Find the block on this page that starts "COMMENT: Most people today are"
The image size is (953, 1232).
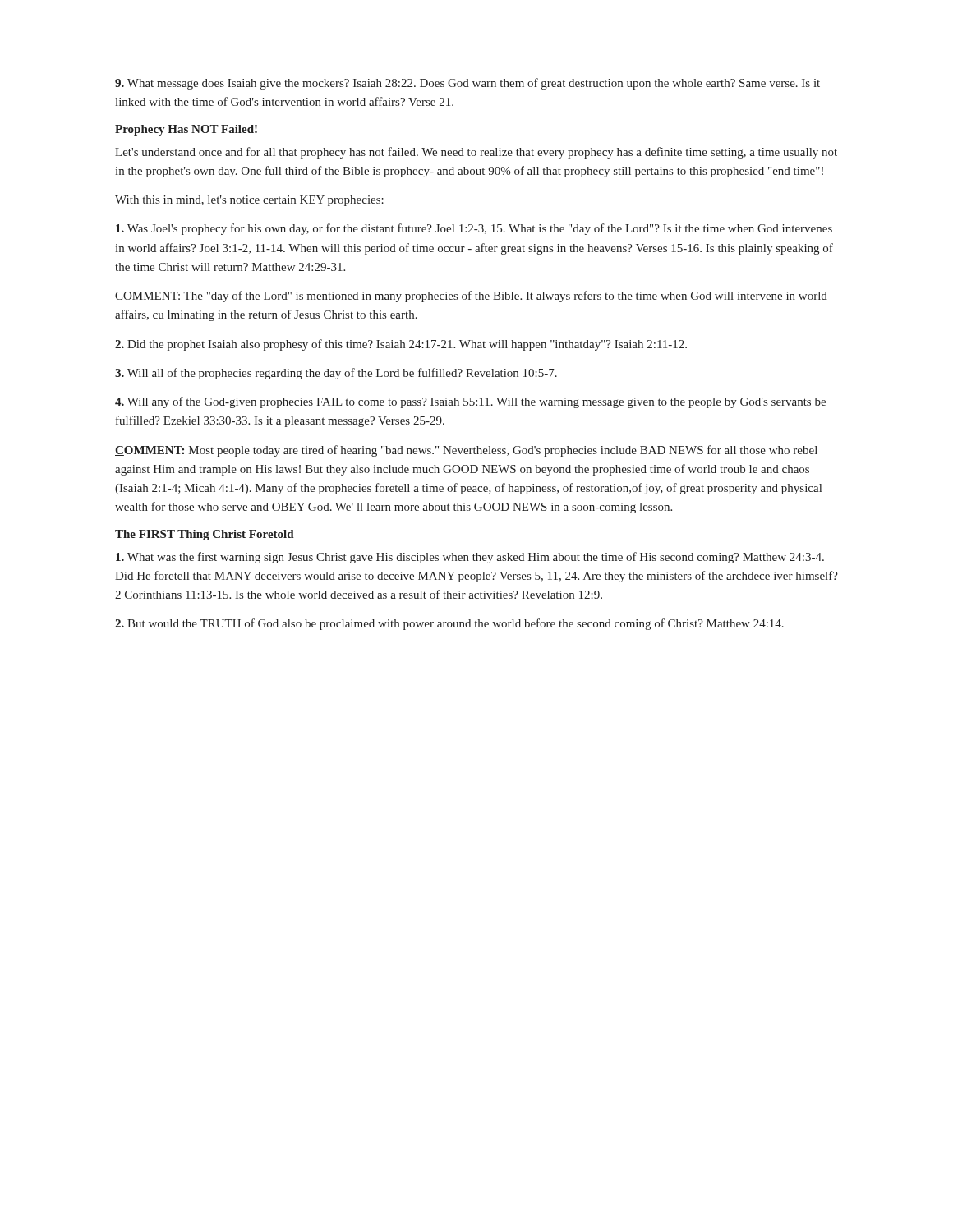click(x=469, y=478)
